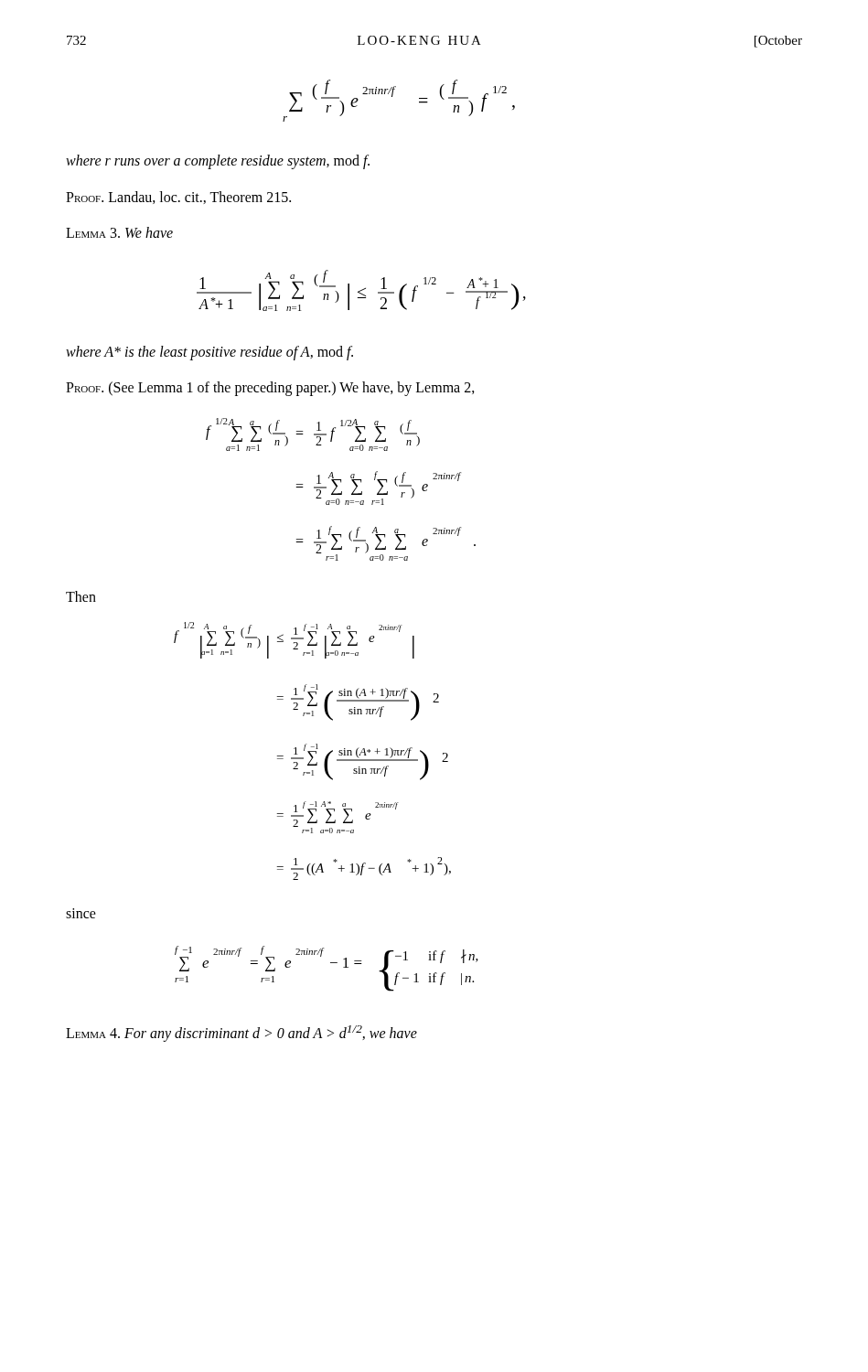This screenshot has height=1372, width=868.
Task: Find the text starting "where A* is the"
Action: [x=210, y=352]
